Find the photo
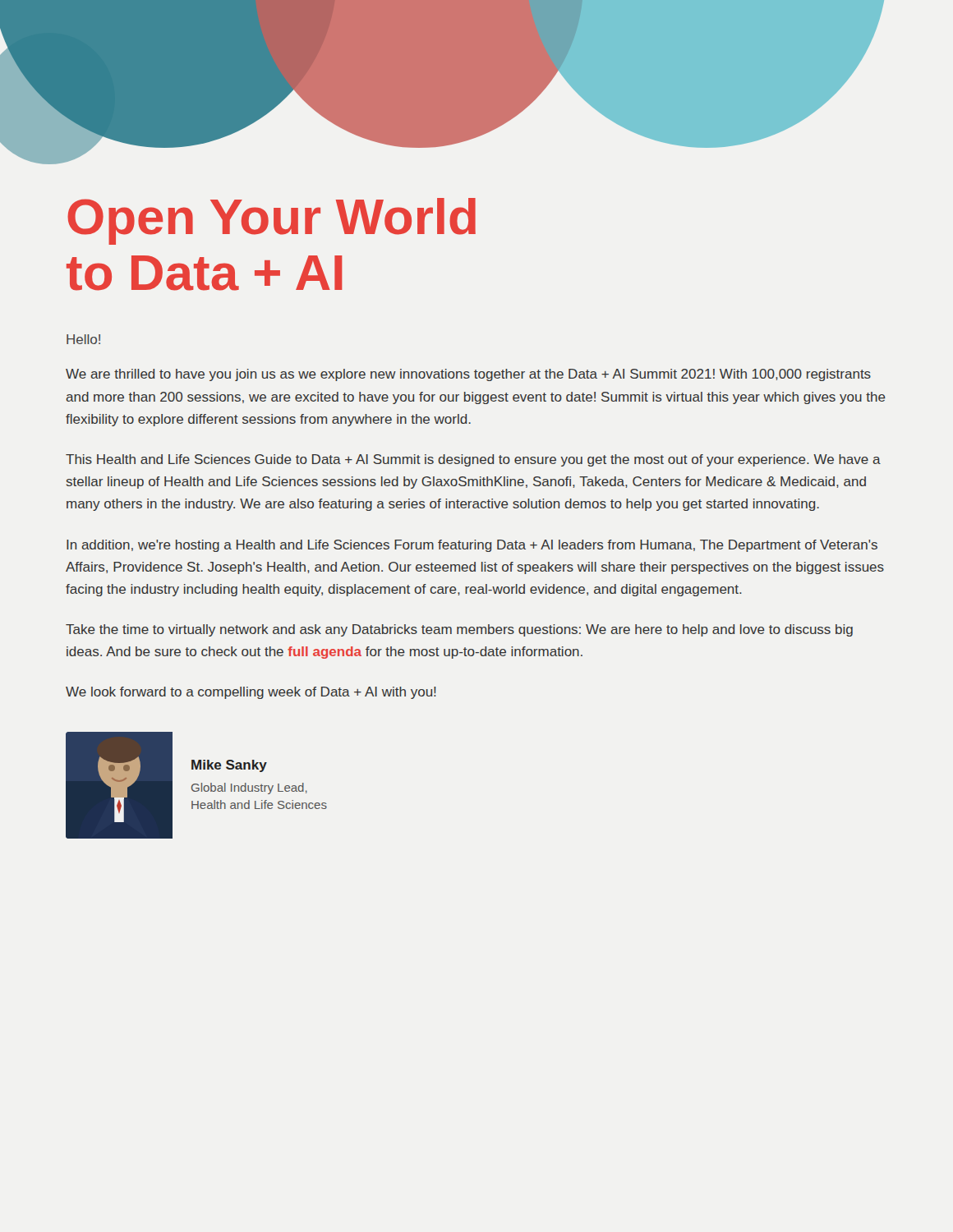Screen dimensions: 1232x953 [246, 781]
